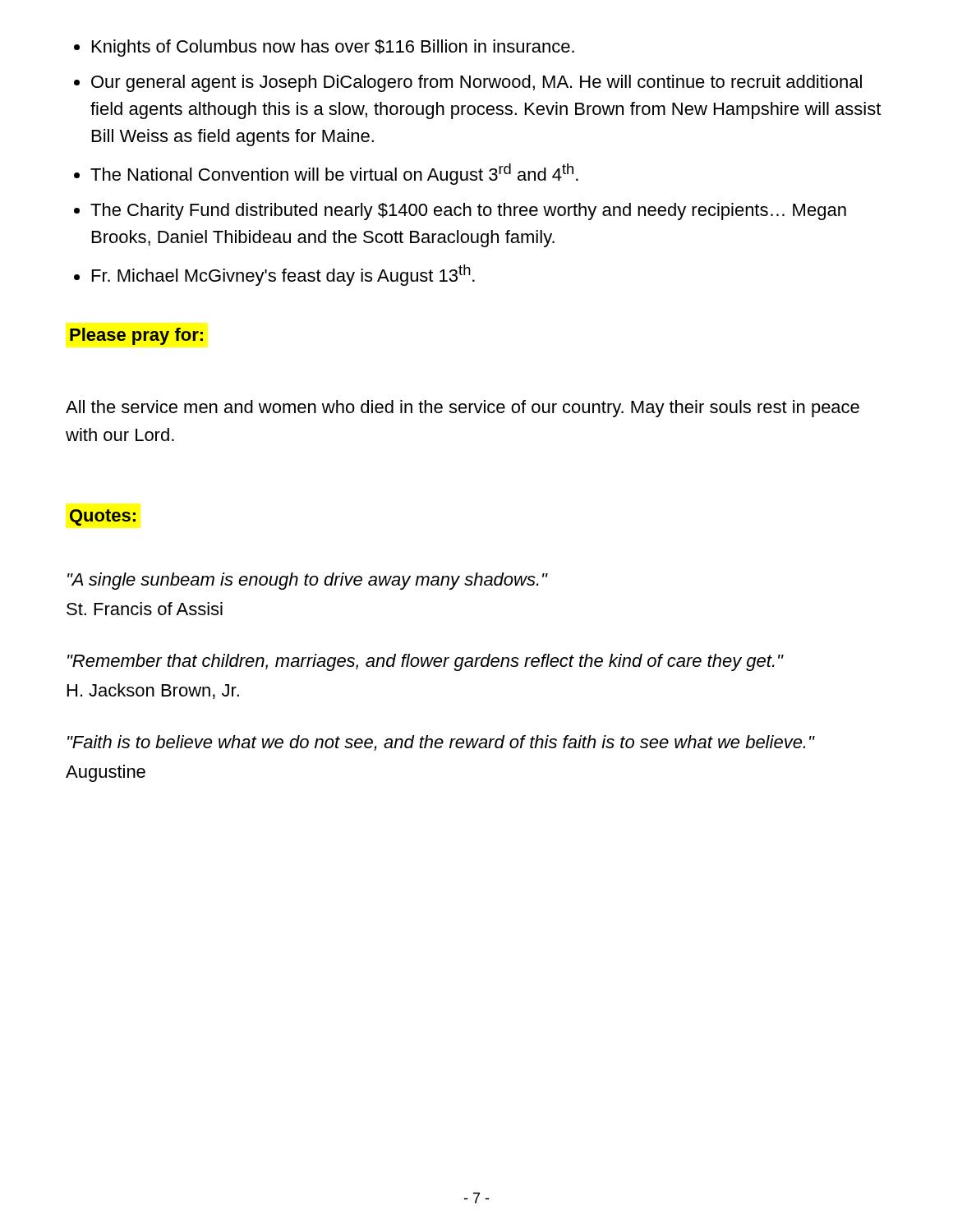Locate the passage starting ""Faith is to believe what we do"
953x1232 pixels.
tap(440, 742)
